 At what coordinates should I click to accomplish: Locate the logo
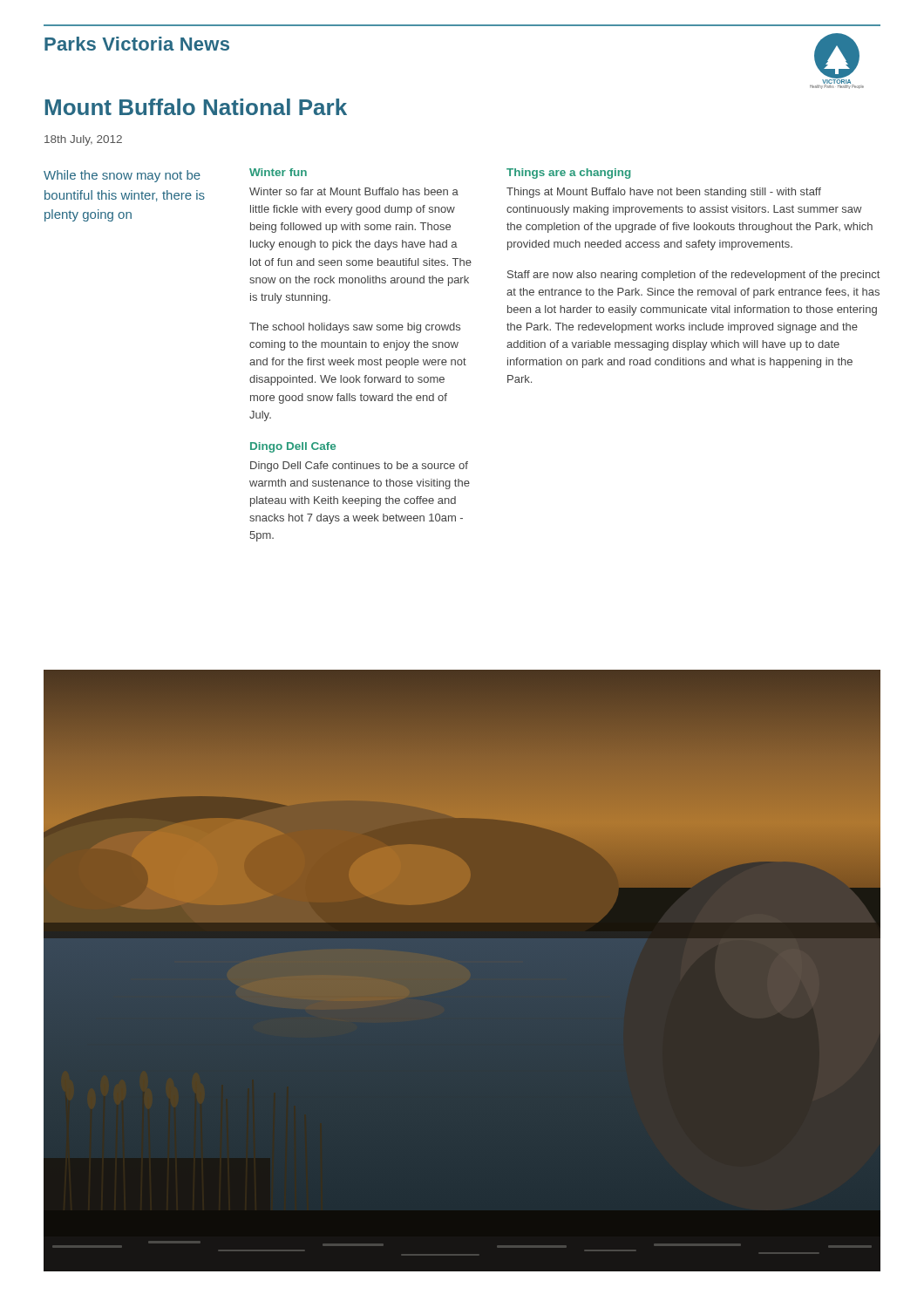[x=837, y=61]
